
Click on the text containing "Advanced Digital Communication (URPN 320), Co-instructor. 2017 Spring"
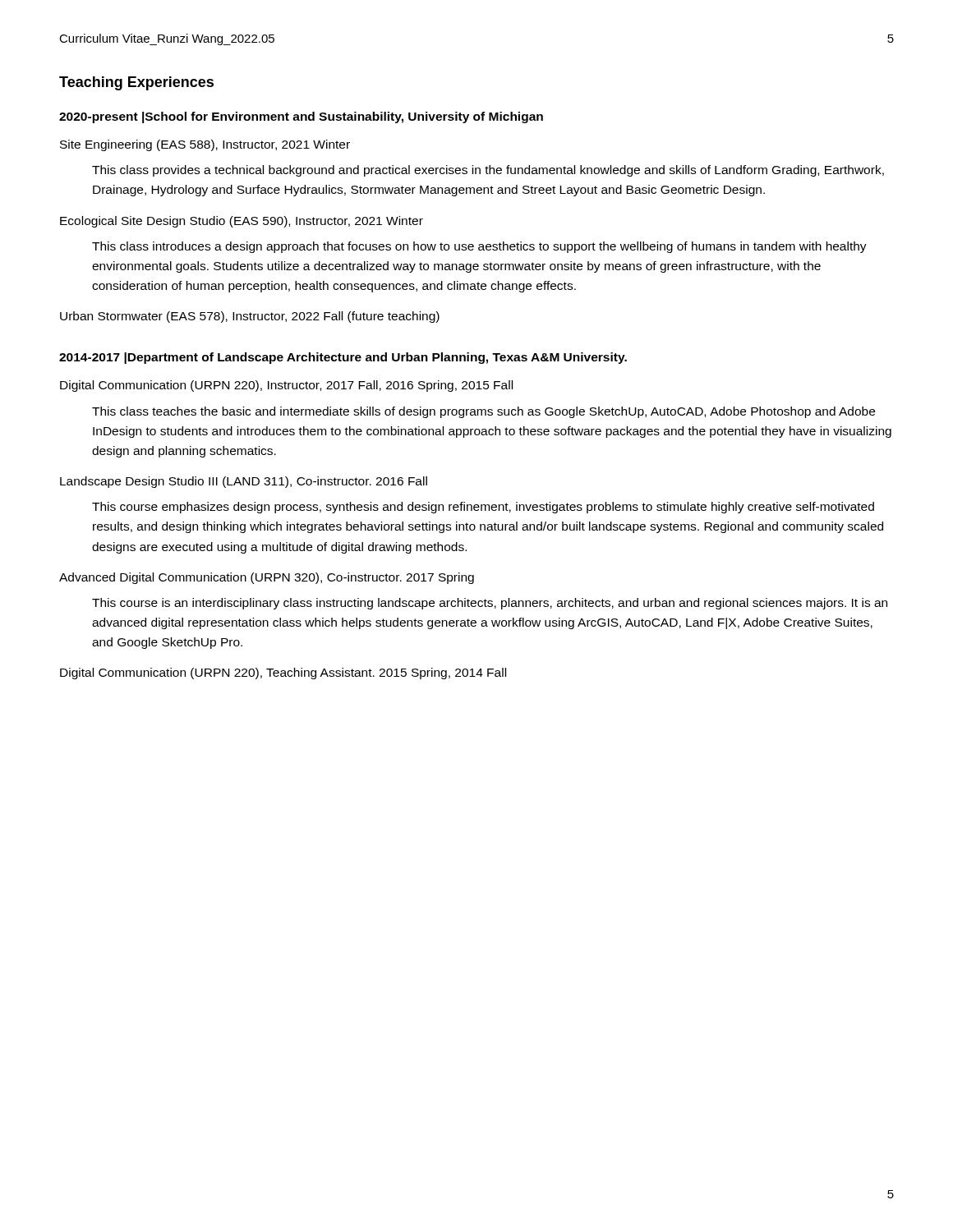267,577
